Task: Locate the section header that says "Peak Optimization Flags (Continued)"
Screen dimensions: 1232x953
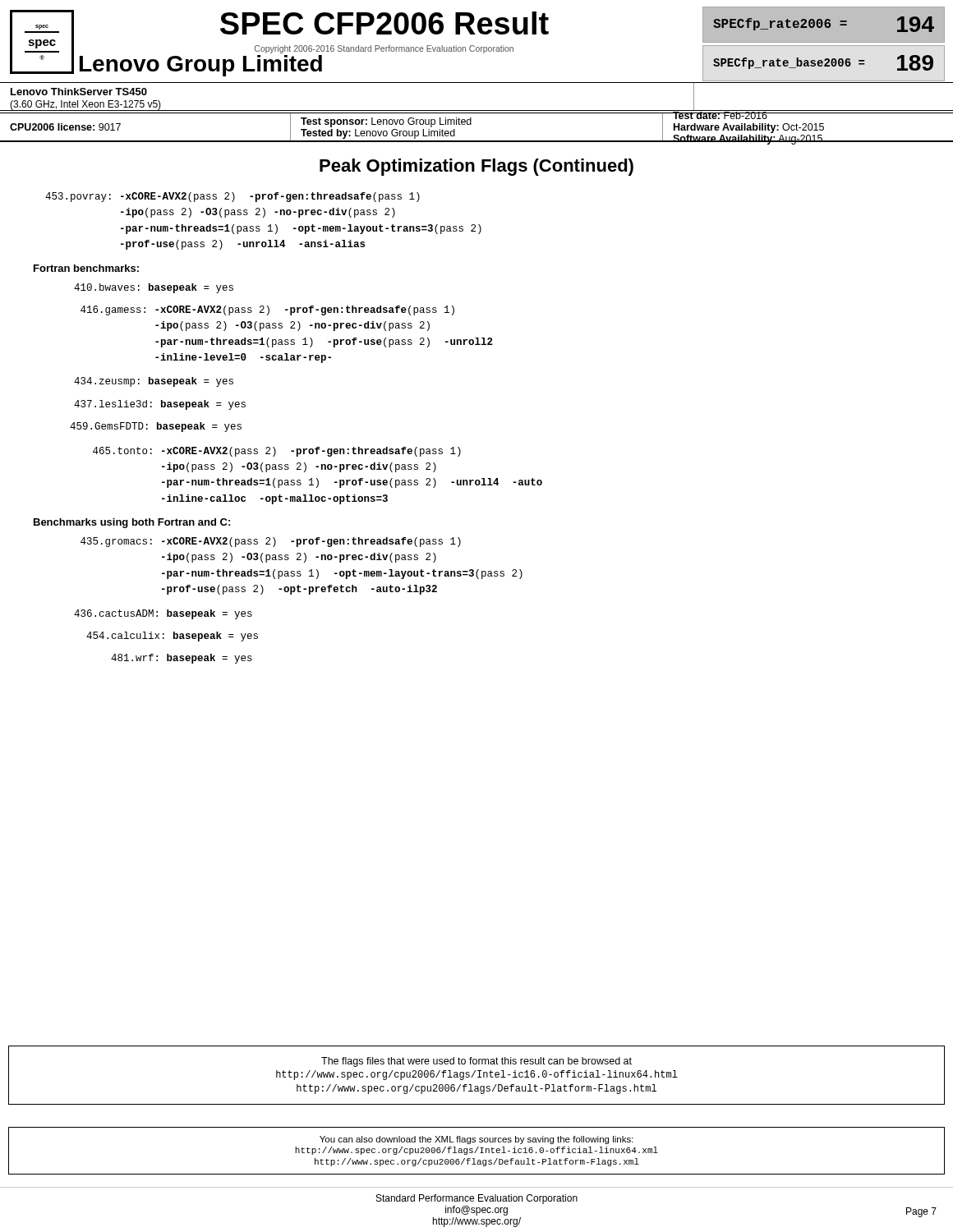Action: (476, 166)
